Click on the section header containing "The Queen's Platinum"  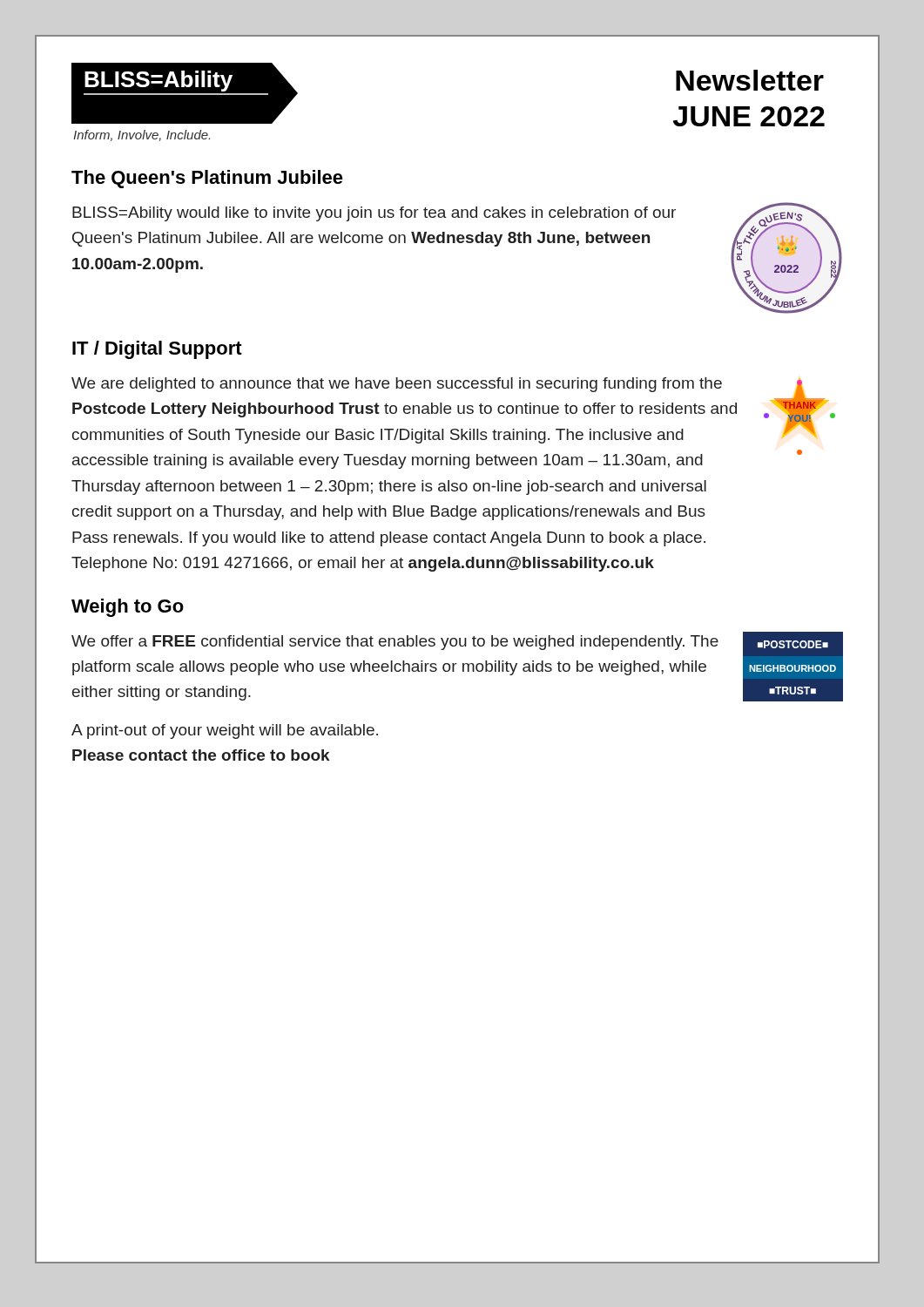coord(207,177)
